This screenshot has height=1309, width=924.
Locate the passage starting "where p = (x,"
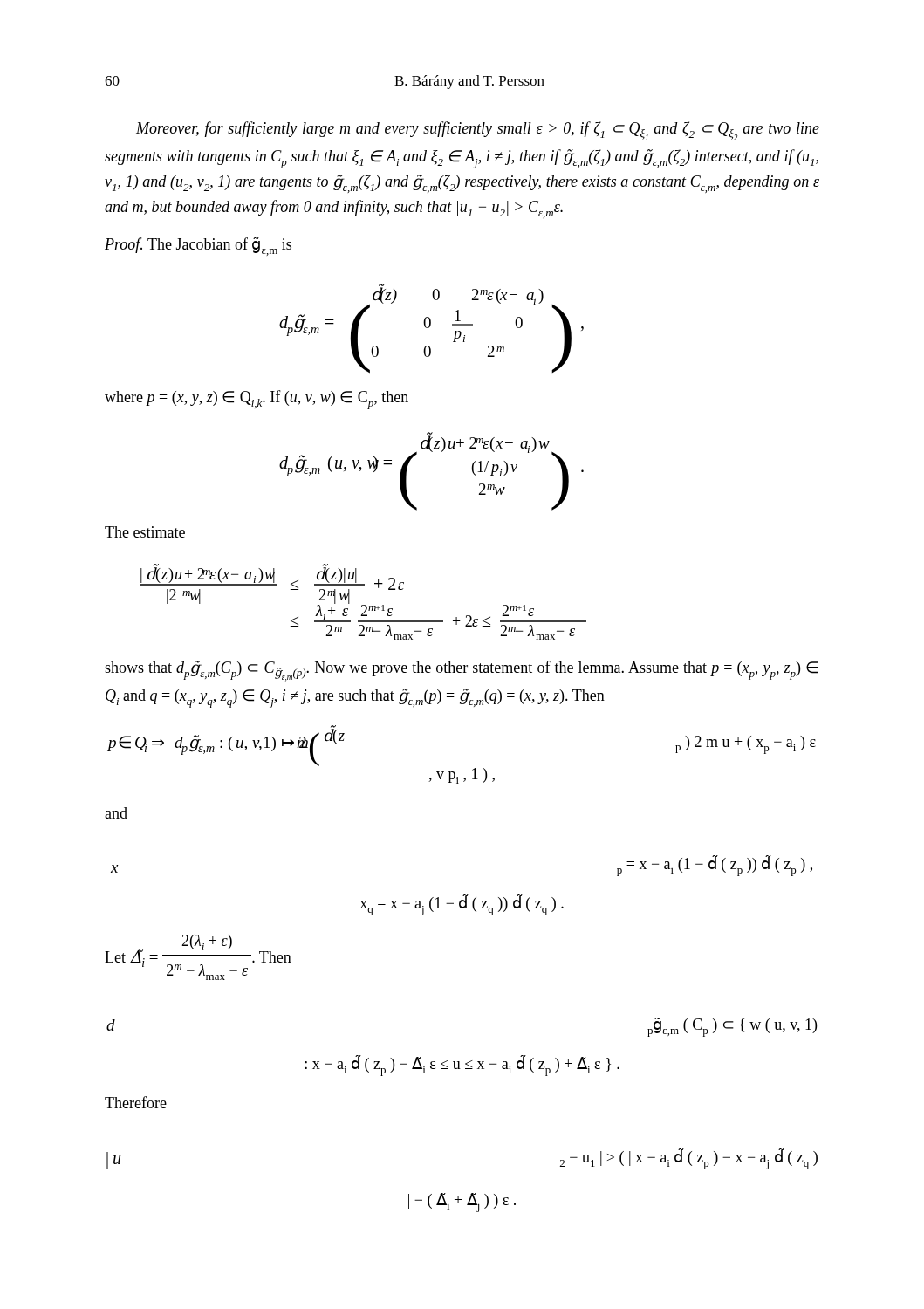(x=257, y=398)
